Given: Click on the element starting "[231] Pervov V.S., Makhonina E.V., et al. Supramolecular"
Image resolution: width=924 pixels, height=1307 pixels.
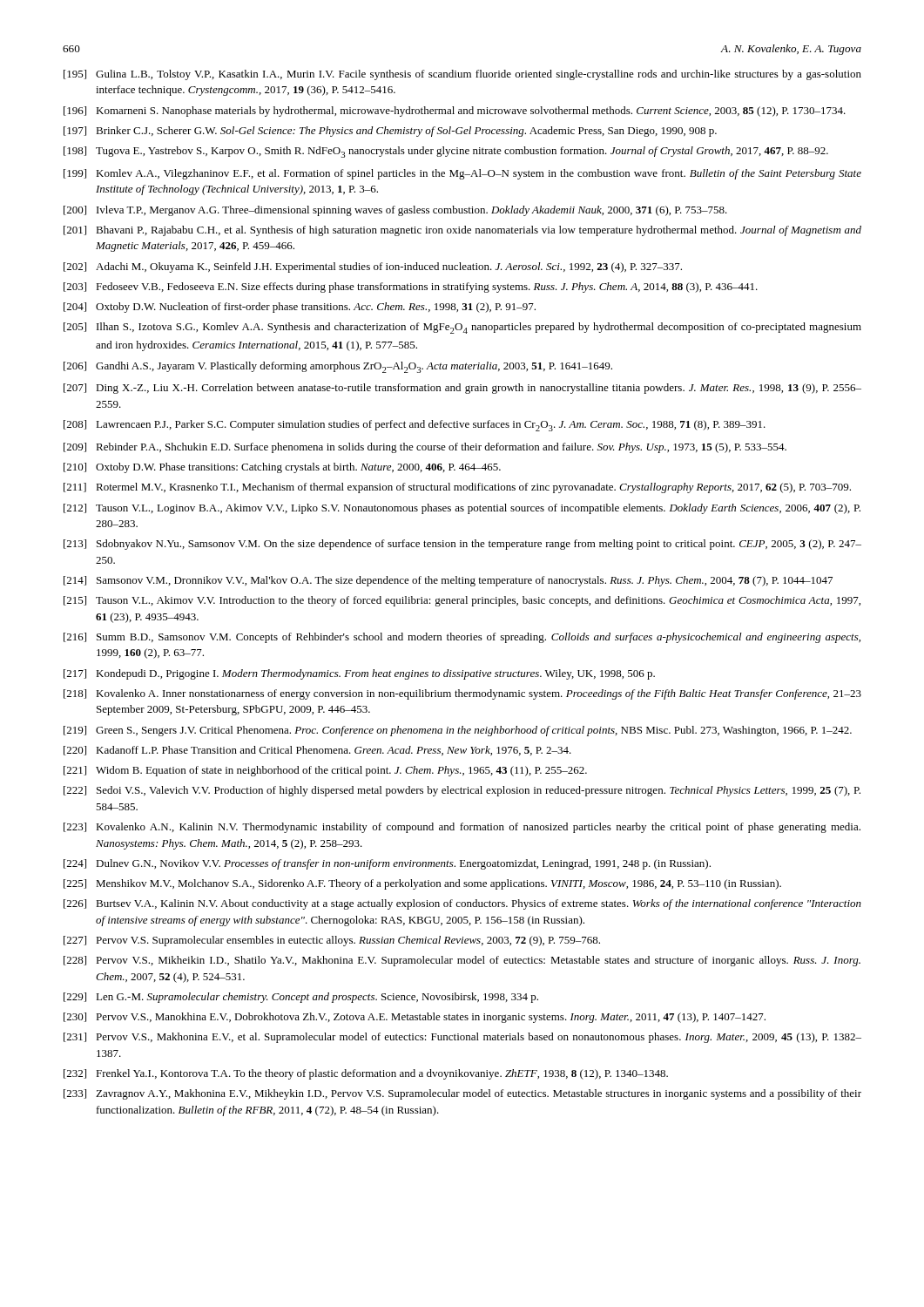Looking at the screenshot, I should point(462,1045).
